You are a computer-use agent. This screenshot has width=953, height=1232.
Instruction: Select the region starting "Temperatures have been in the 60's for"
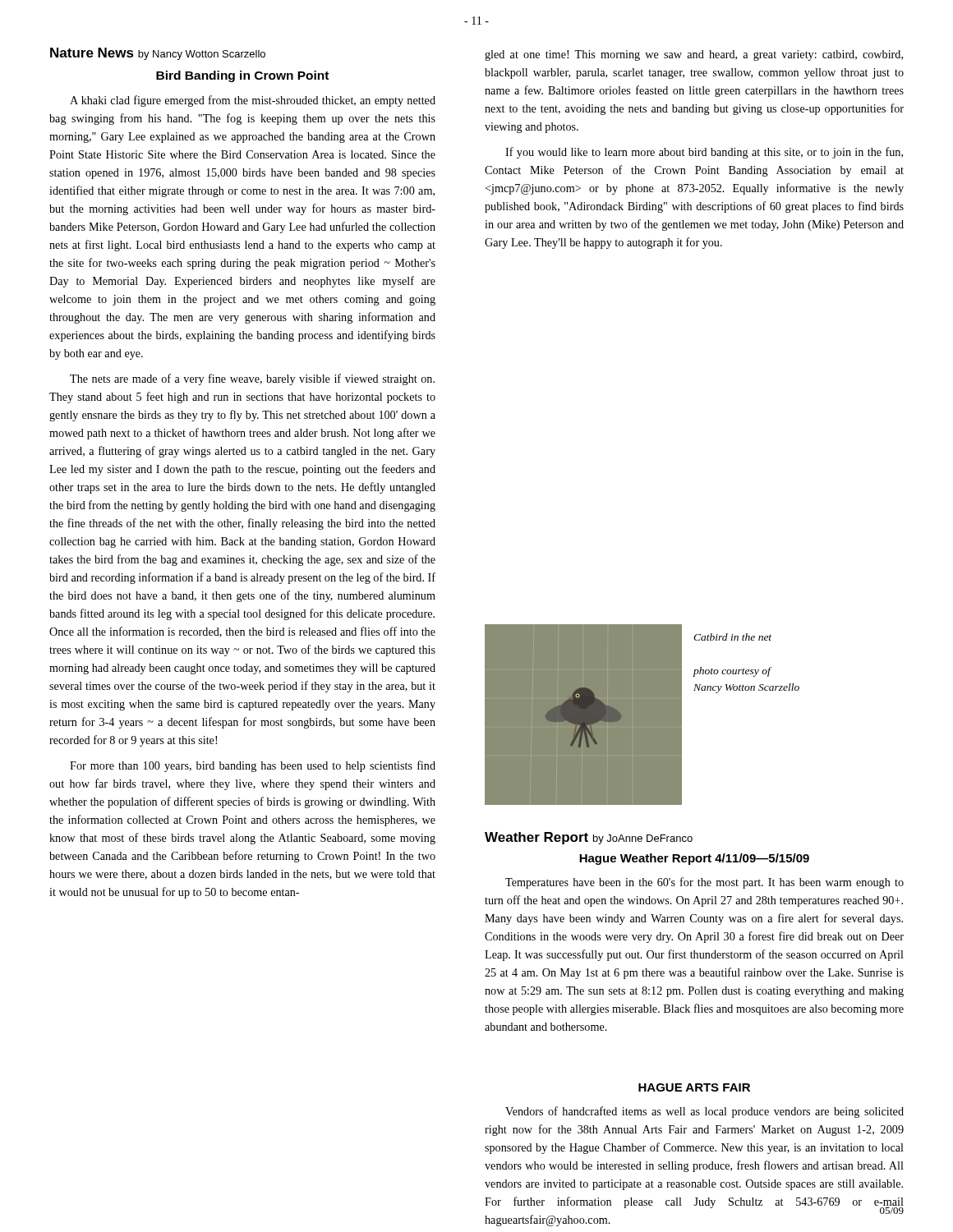(x=694, y=954)
